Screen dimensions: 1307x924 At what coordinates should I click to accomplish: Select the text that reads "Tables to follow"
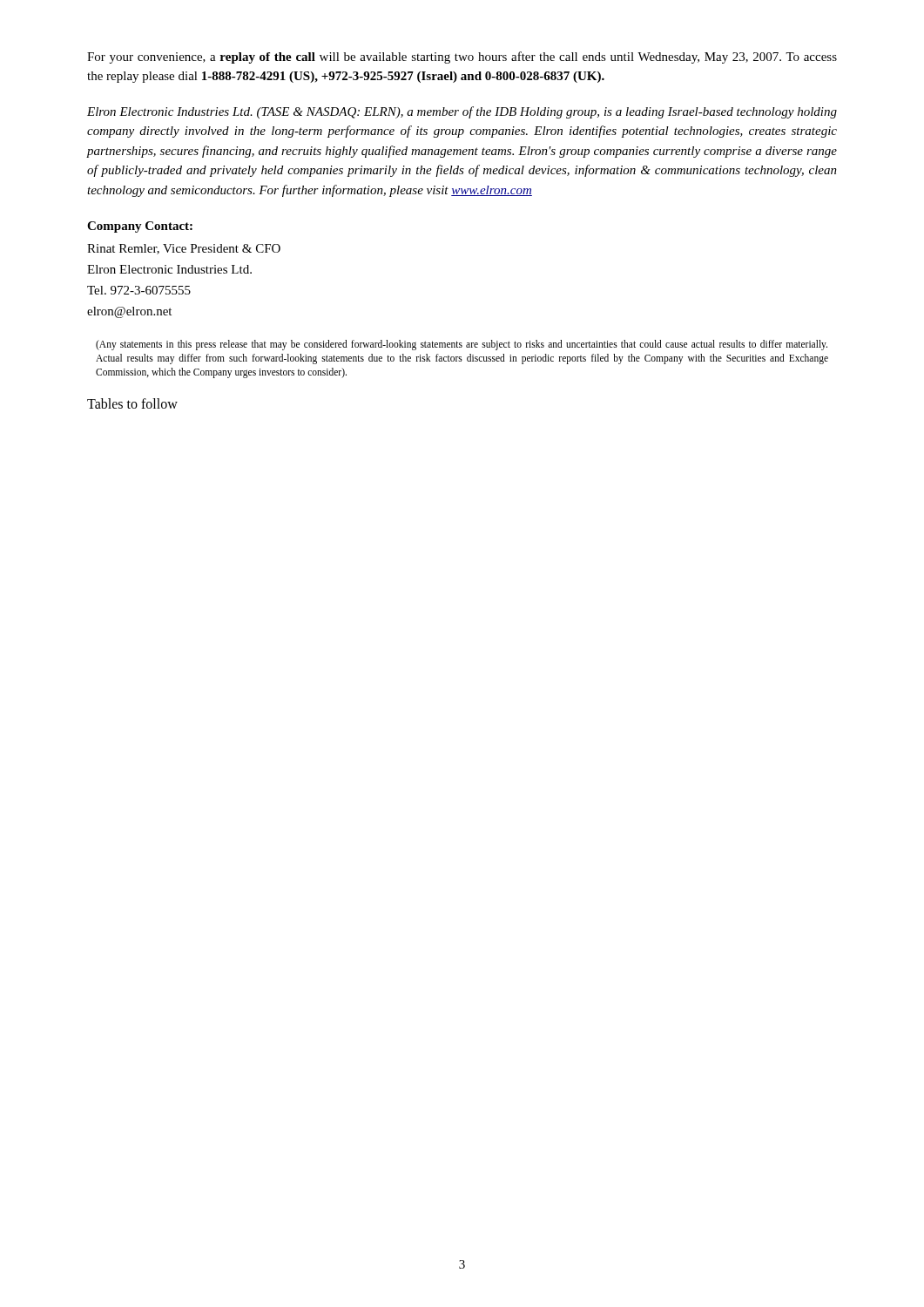click(132, 404)
